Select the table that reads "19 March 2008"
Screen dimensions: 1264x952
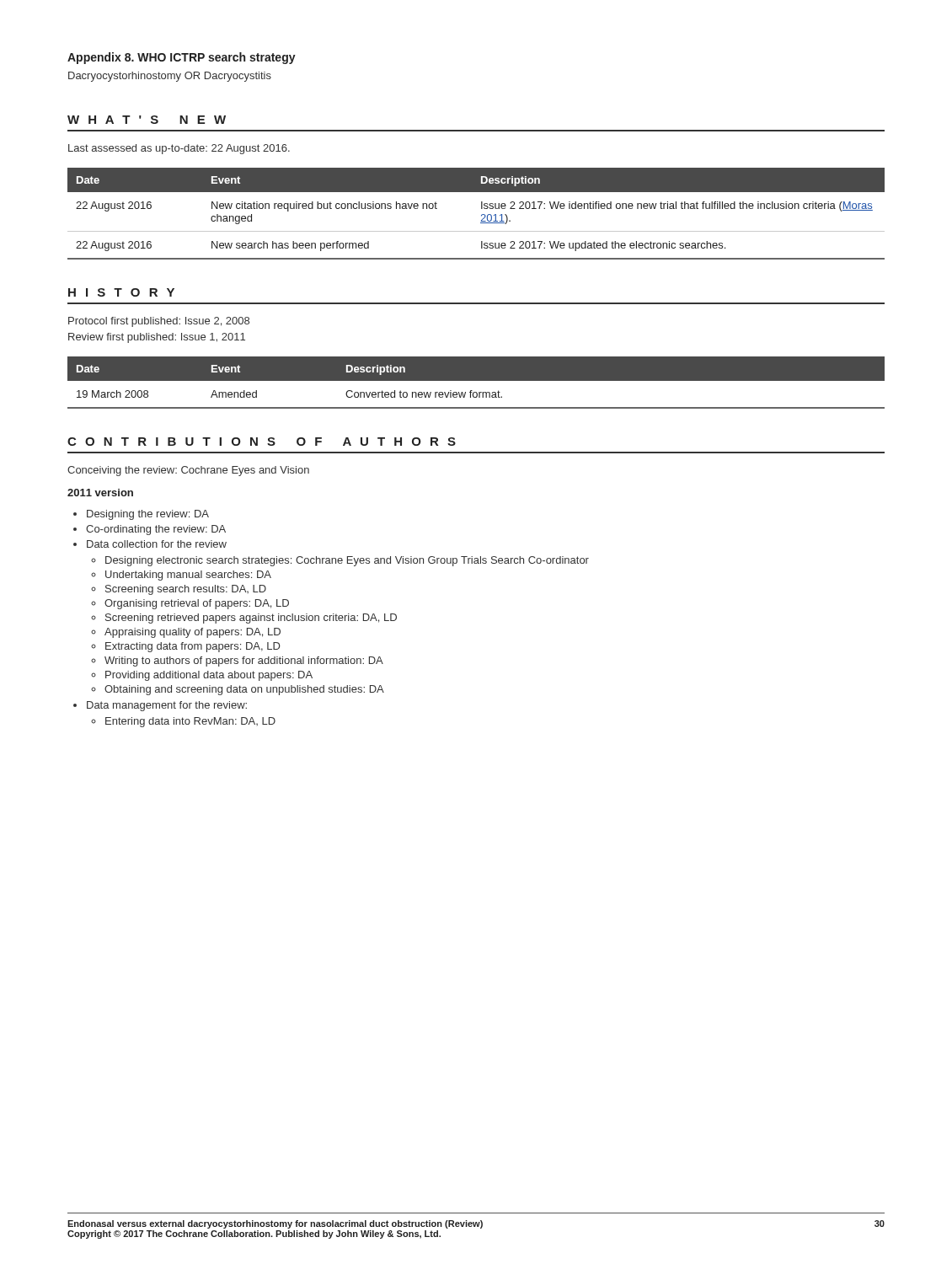[x=476, y=383]
